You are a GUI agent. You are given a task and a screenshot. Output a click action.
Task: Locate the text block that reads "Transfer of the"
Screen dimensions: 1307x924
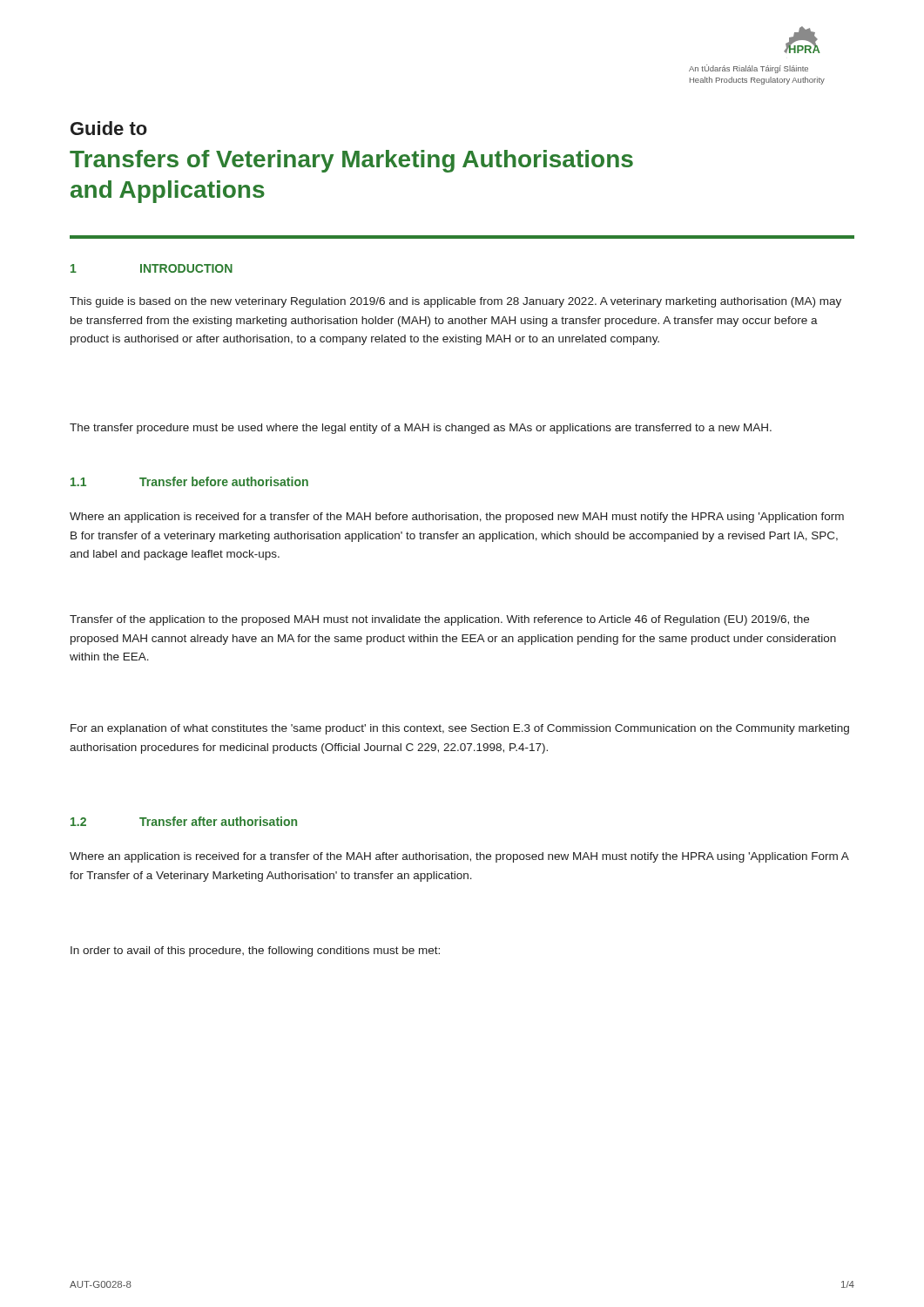tap(462, 638)
